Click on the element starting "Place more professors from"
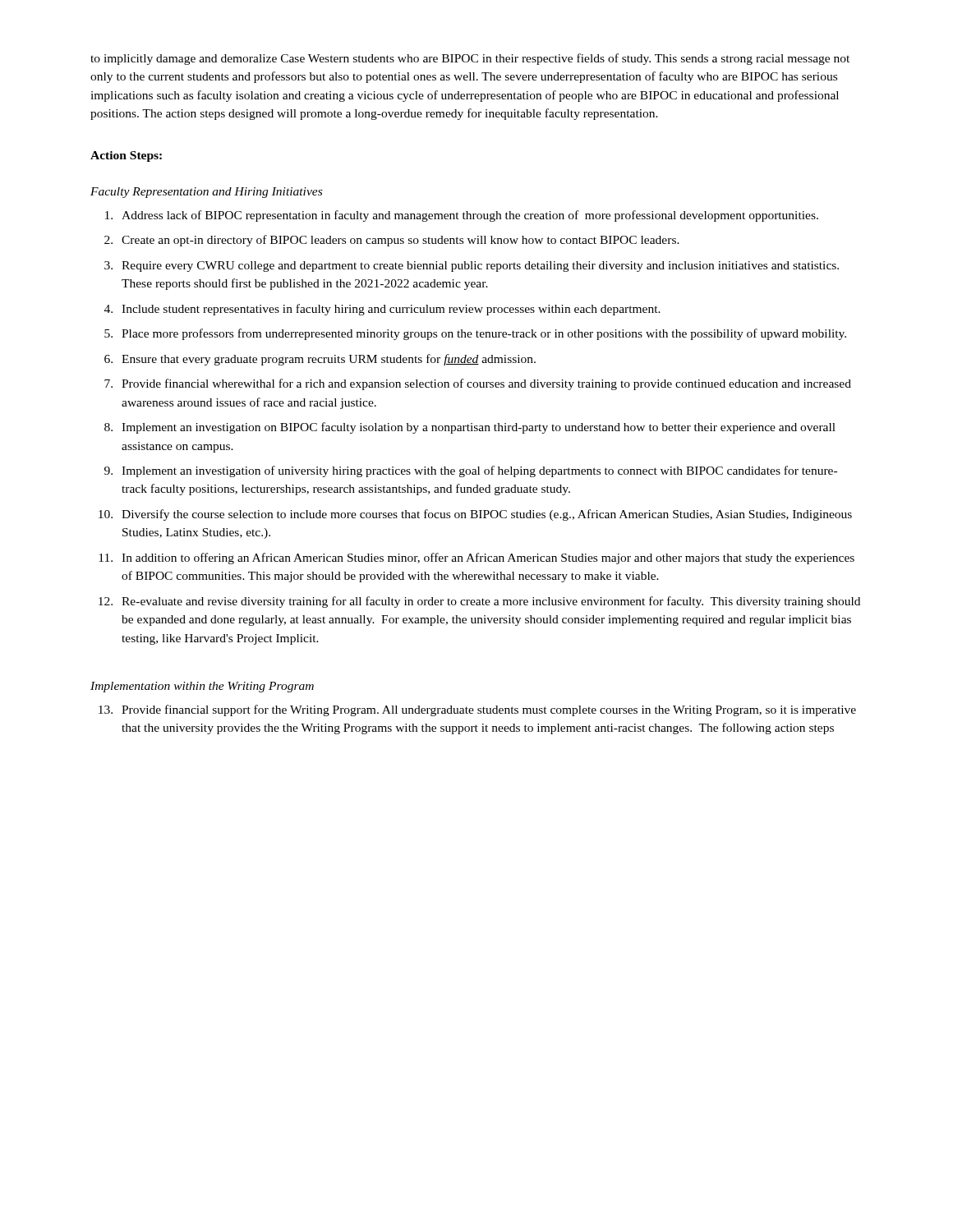The image size is (953, 1232). point(484,333)
